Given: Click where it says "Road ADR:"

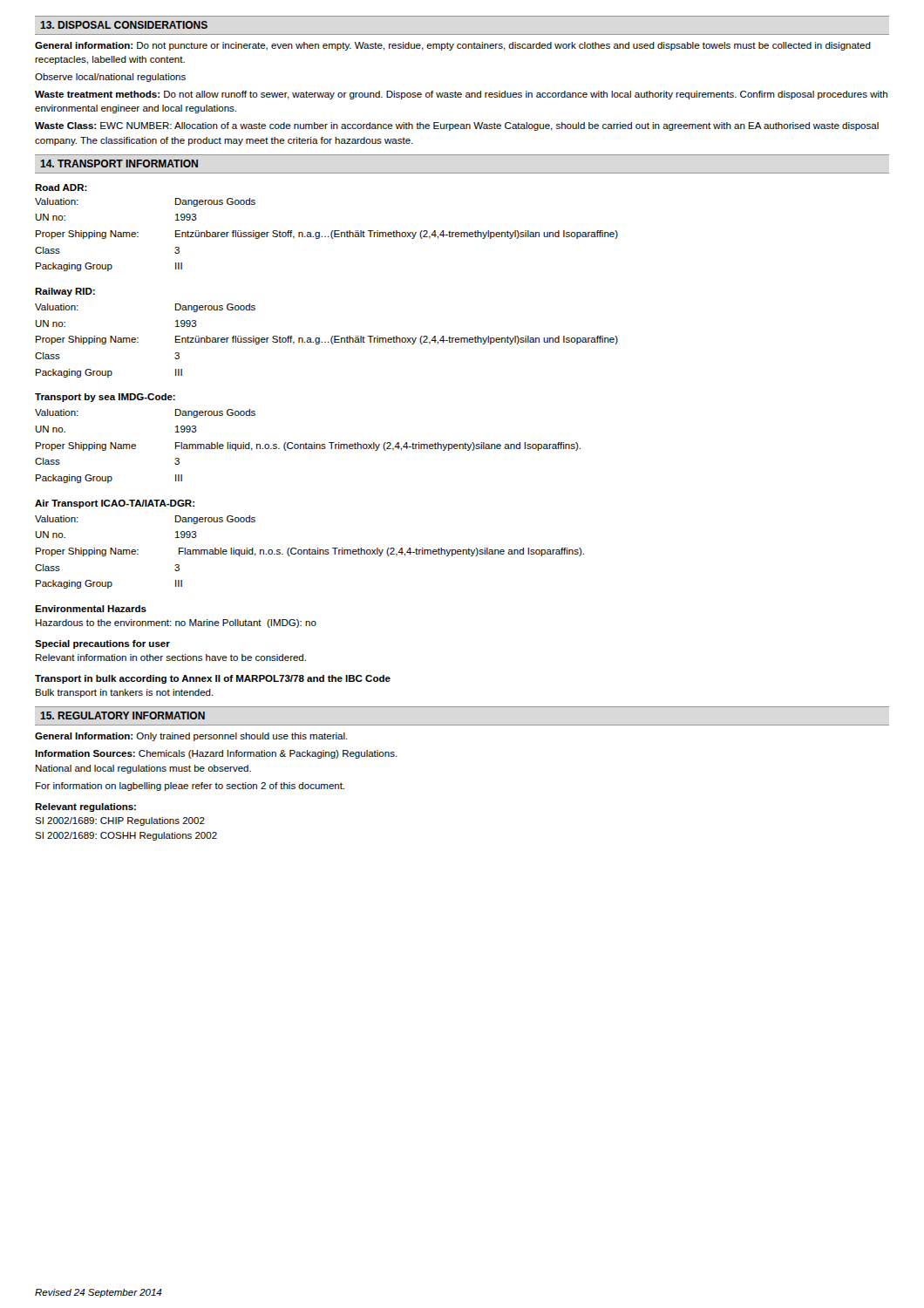Looking at the screenshot, I should [61, 187].
